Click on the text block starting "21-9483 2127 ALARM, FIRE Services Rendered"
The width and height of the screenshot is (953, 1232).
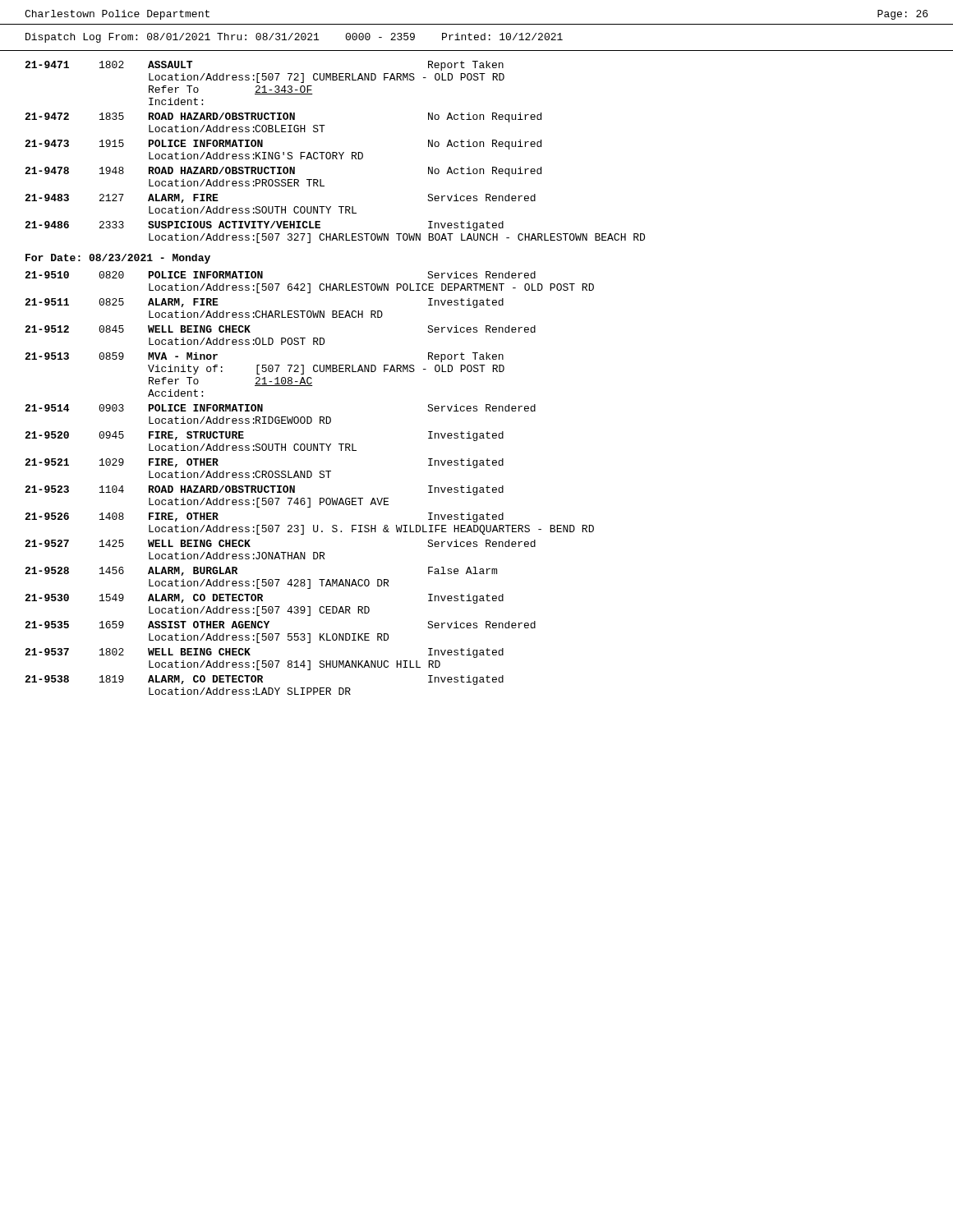pos(476,205)
